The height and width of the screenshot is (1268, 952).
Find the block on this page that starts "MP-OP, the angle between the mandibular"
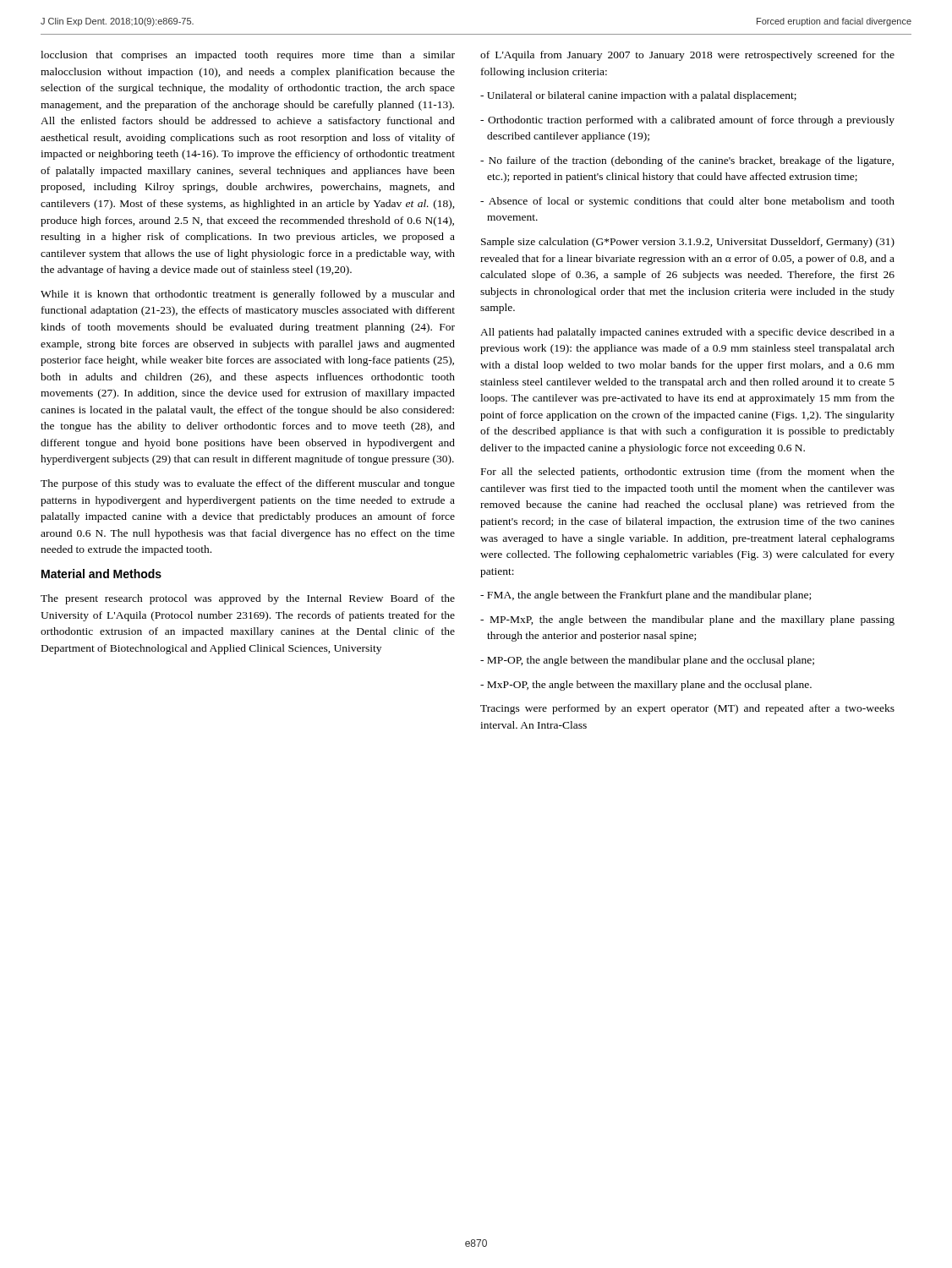point(687,660)
